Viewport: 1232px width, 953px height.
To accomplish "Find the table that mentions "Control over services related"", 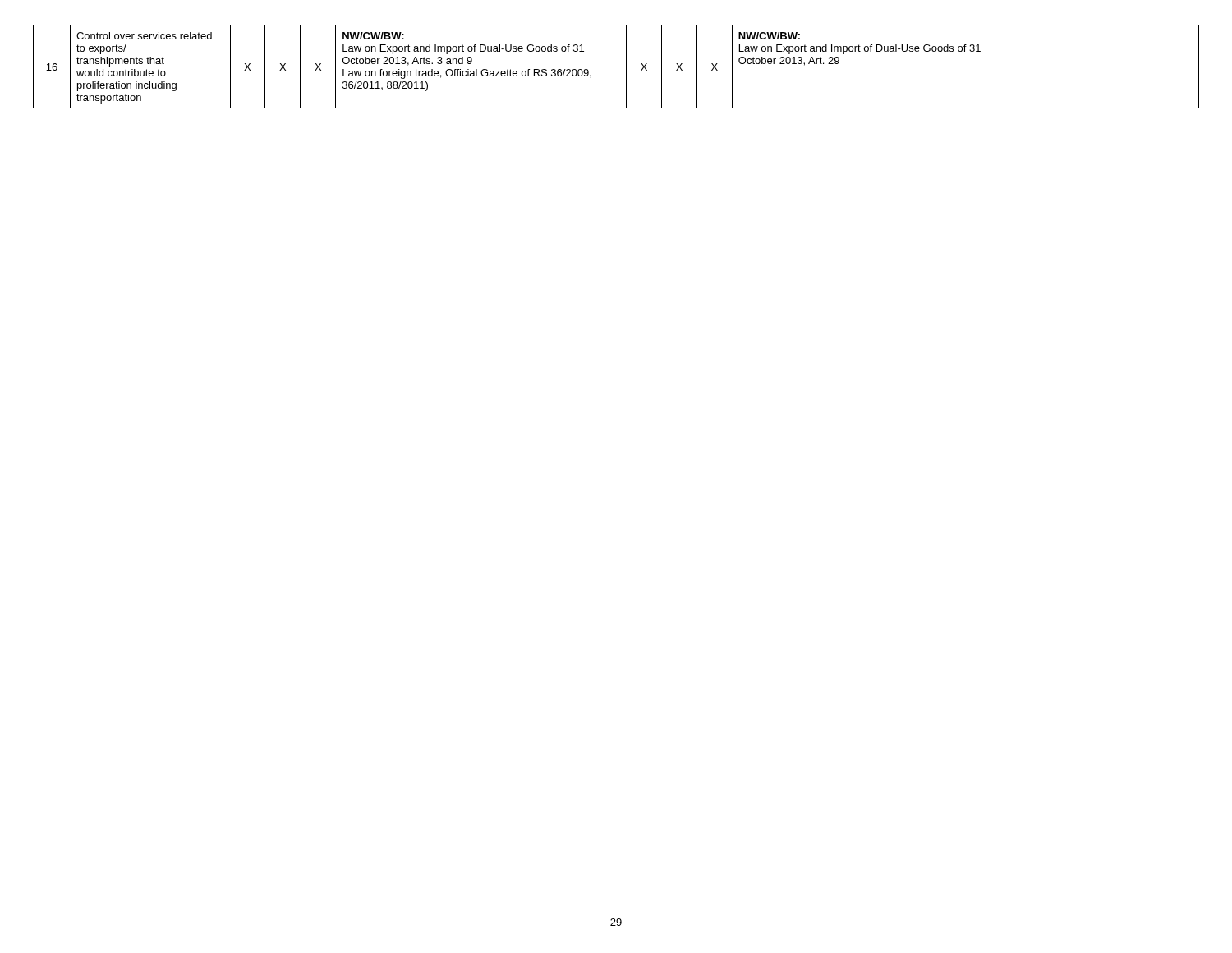I will 616,67.
